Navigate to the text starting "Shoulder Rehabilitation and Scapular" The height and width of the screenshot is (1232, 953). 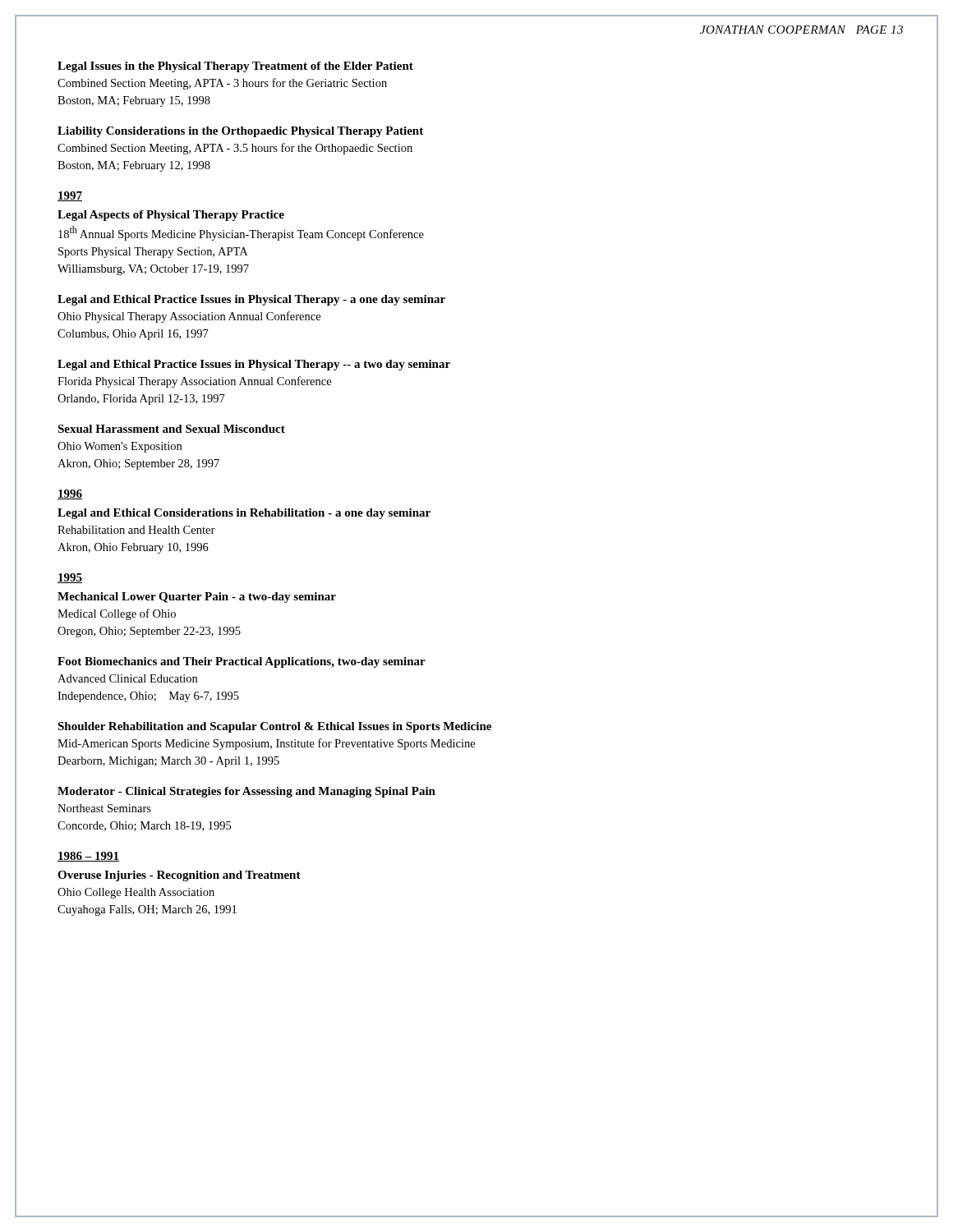[476, 745]
